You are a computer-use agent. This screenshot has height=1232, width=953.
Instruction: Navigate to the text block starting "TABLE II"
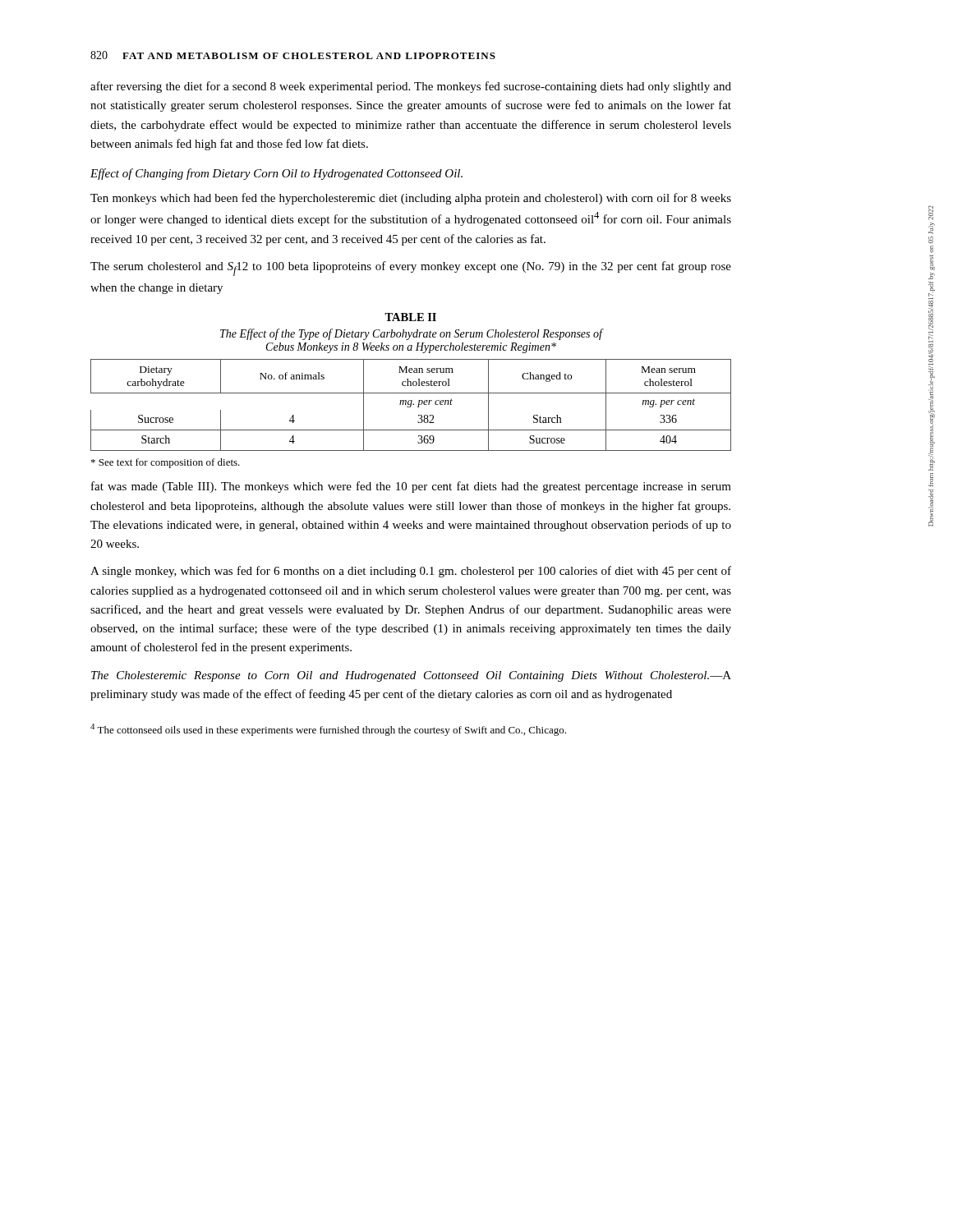pyautogui.click(x=411, y=317)
